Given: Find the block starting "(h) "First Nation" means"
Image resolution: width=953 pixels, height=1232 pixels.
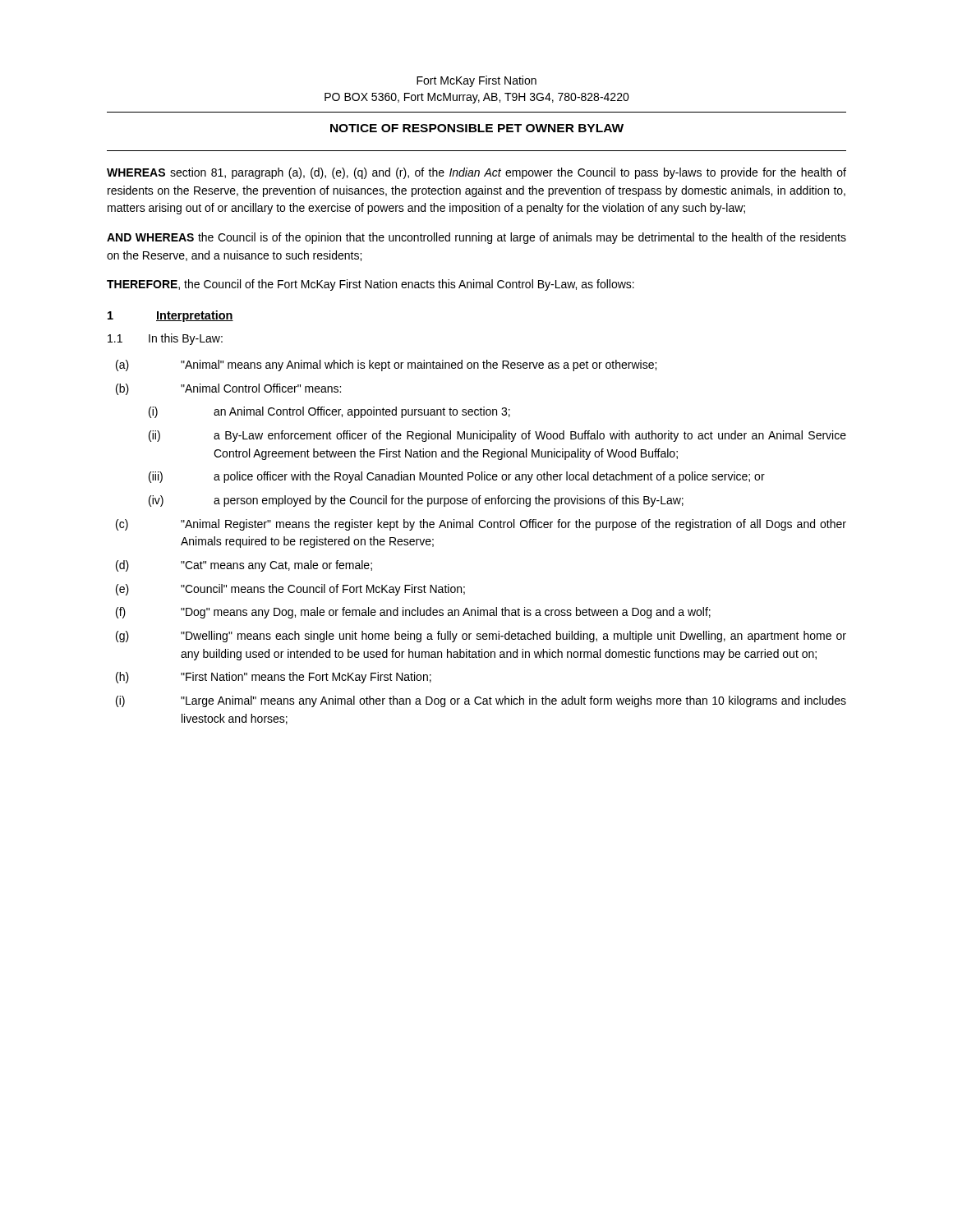Looking at the screenshot, I should pyautogui.click(x=274, y=678).
